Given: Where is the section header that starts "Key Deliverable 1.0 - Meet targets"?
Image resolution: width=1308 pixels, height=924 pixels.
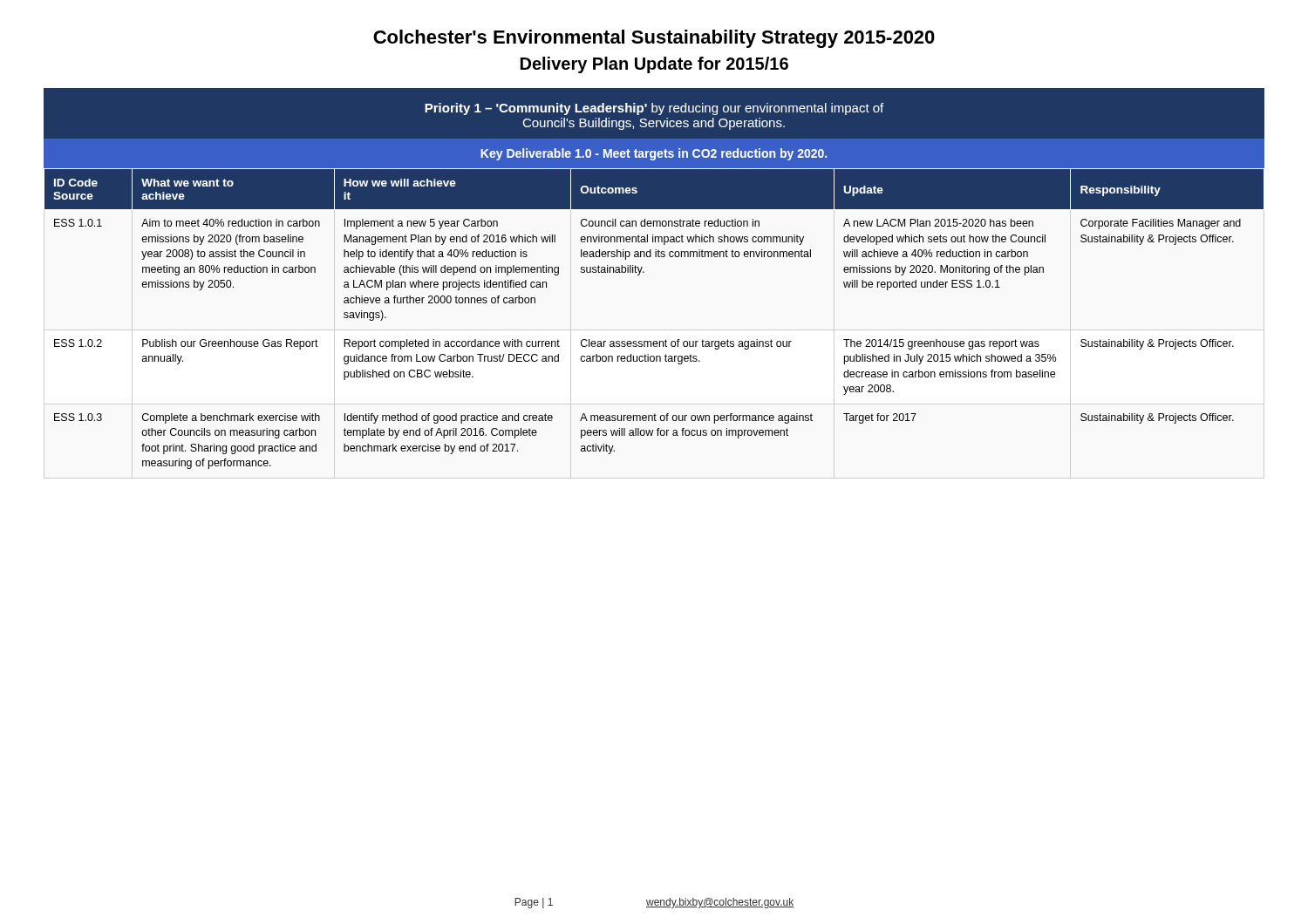Looking at the screenshot, I should point(654,153).
